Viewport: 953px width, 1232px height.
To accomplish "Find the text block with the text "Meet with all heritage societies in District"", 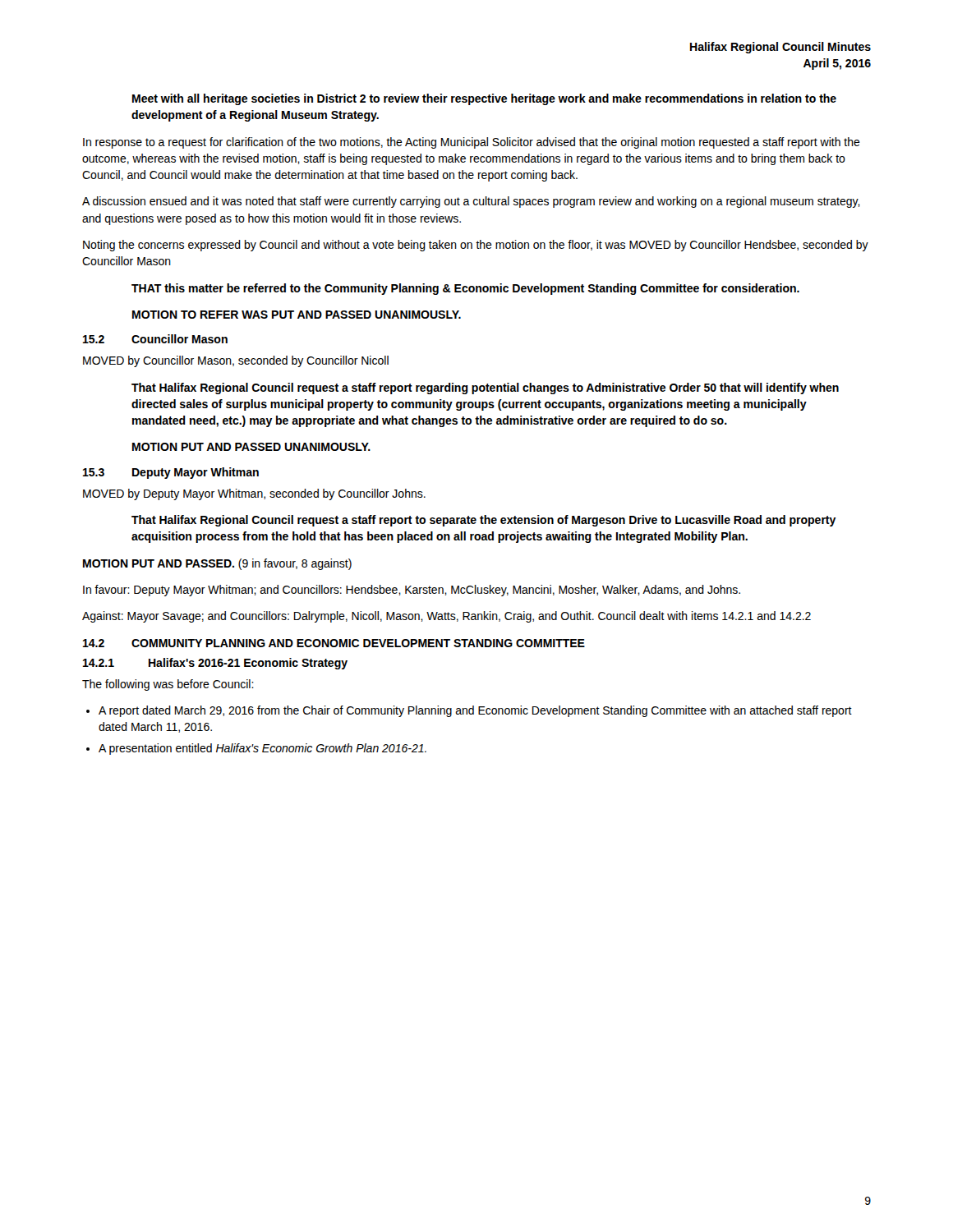I will click(484, 107).
